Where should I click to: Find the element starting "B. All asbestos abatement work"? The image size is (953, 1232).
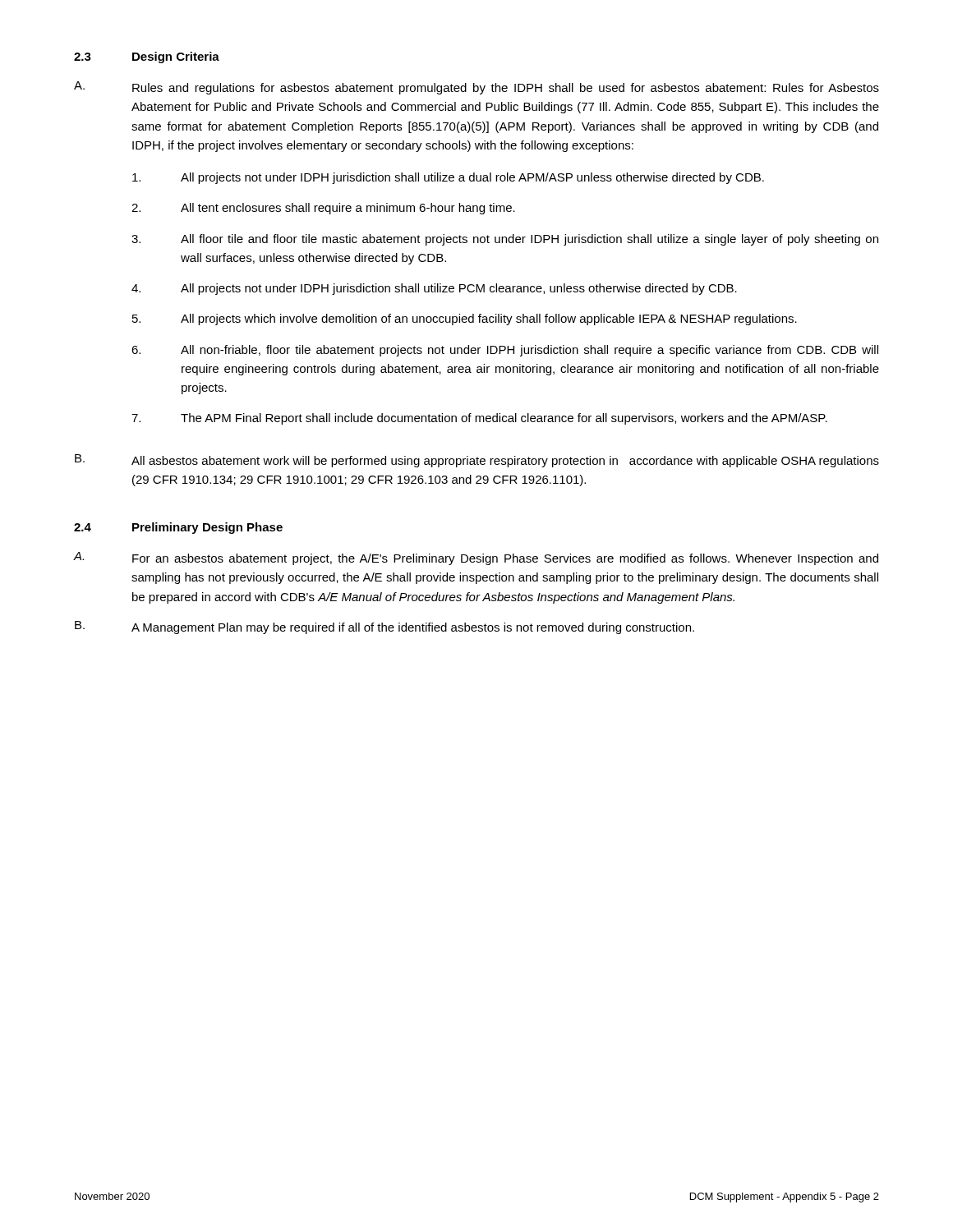[476, 470]
